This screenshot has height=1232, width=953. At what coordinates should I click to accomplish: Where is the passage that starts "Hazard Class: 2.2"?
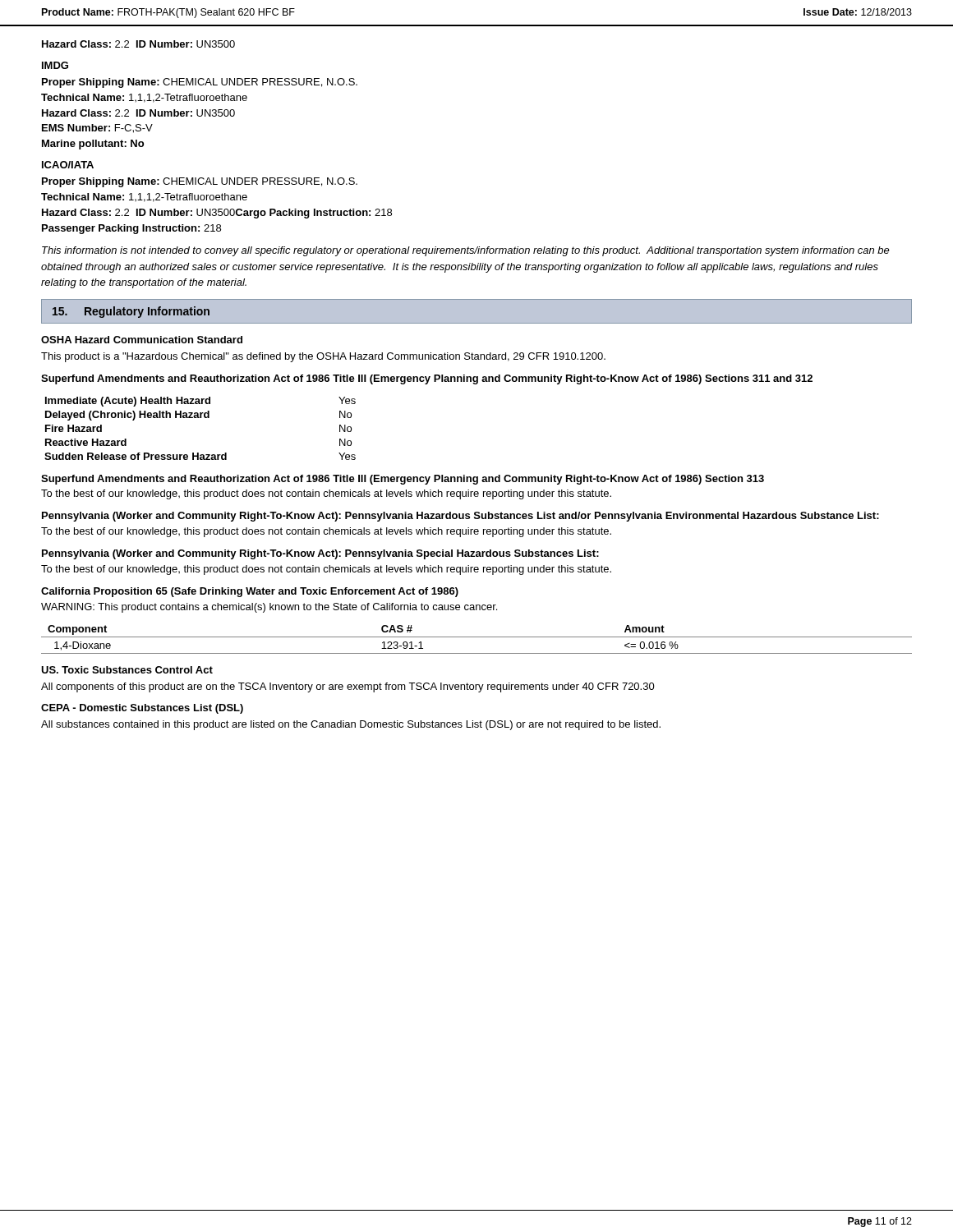[138, 44]
